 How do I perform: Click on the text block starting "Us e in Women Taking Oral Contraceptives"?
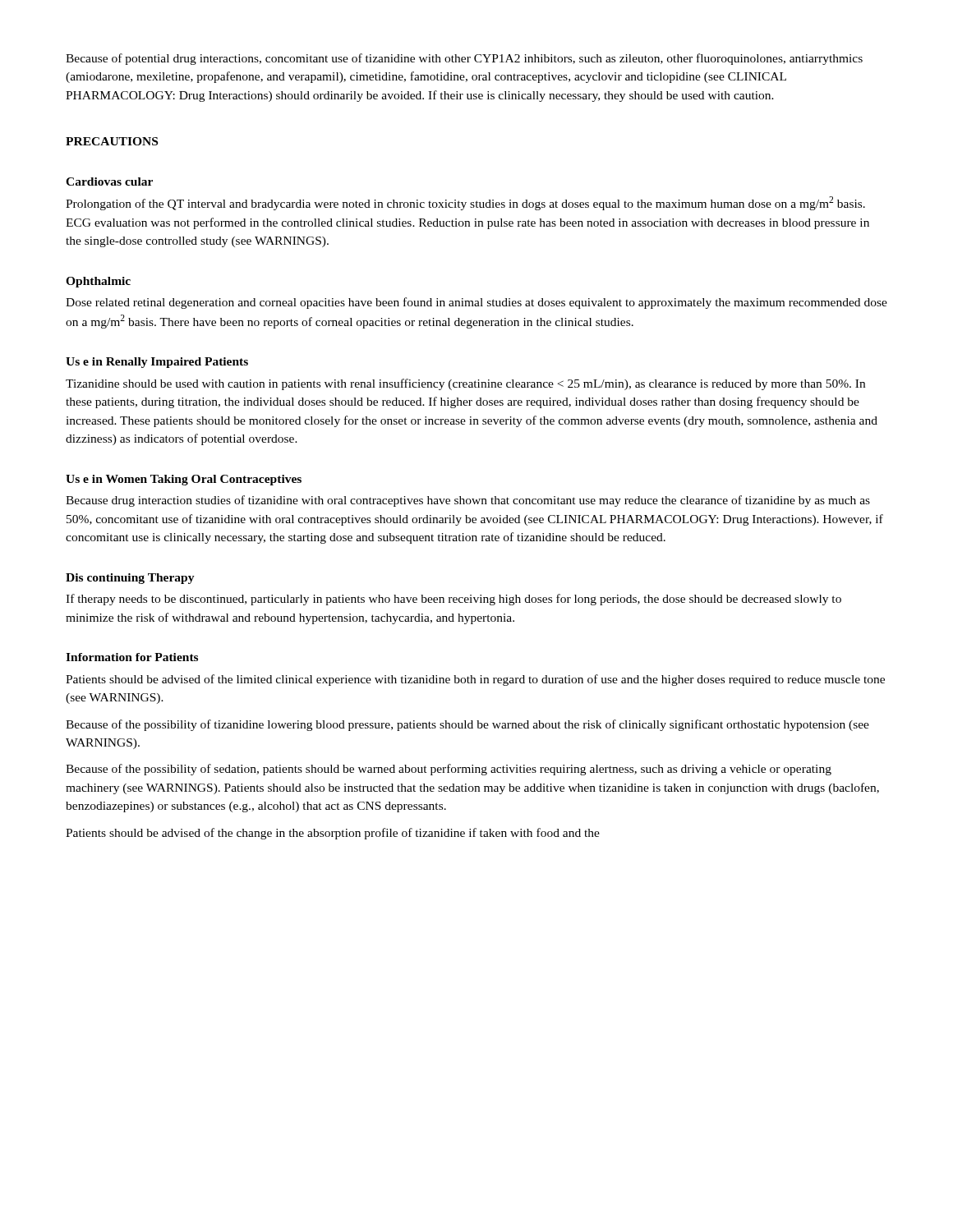pyautogui.click(x=184, y=478)
